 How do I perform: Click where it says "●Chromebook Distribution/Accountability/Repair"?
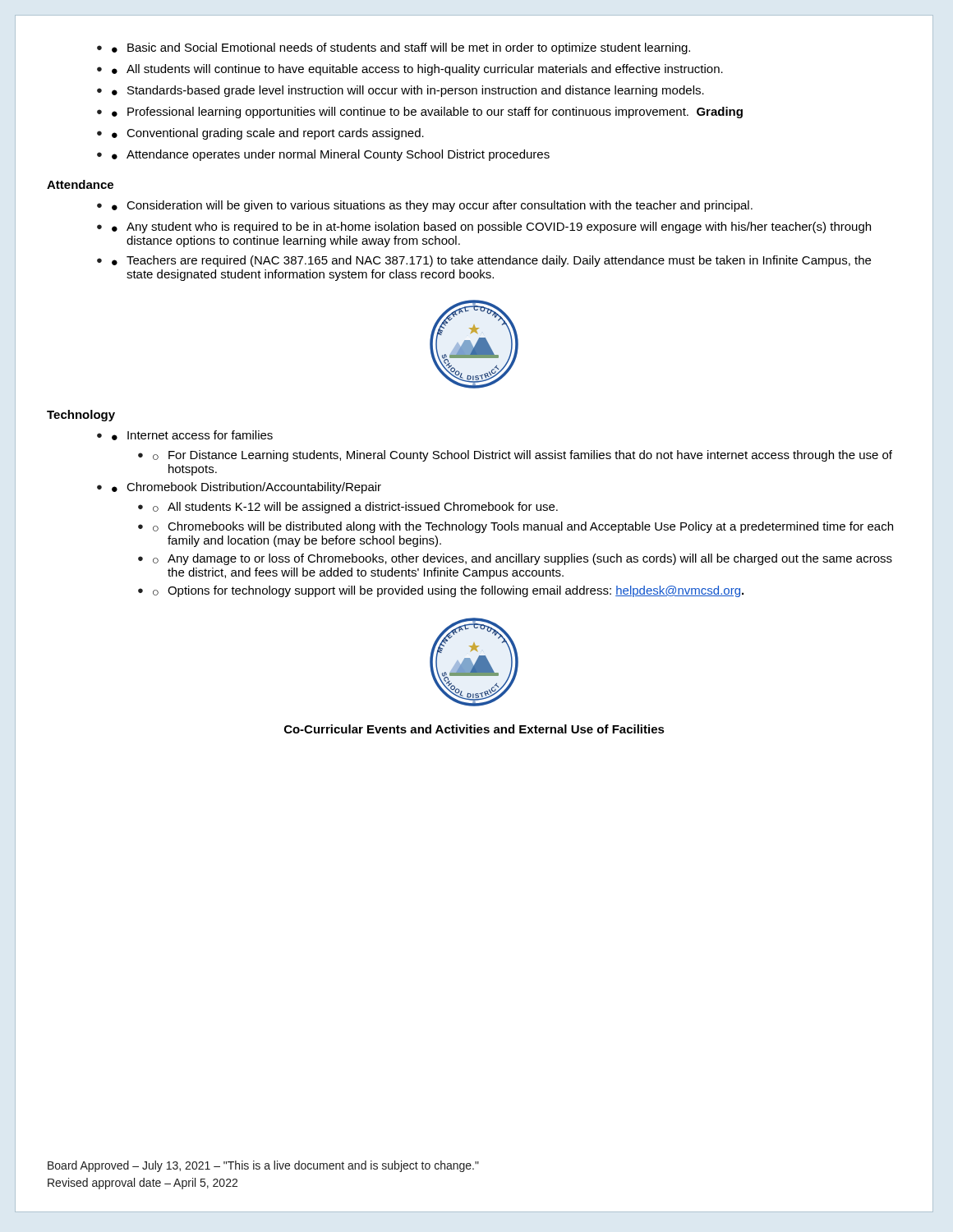tap(239, 488)
